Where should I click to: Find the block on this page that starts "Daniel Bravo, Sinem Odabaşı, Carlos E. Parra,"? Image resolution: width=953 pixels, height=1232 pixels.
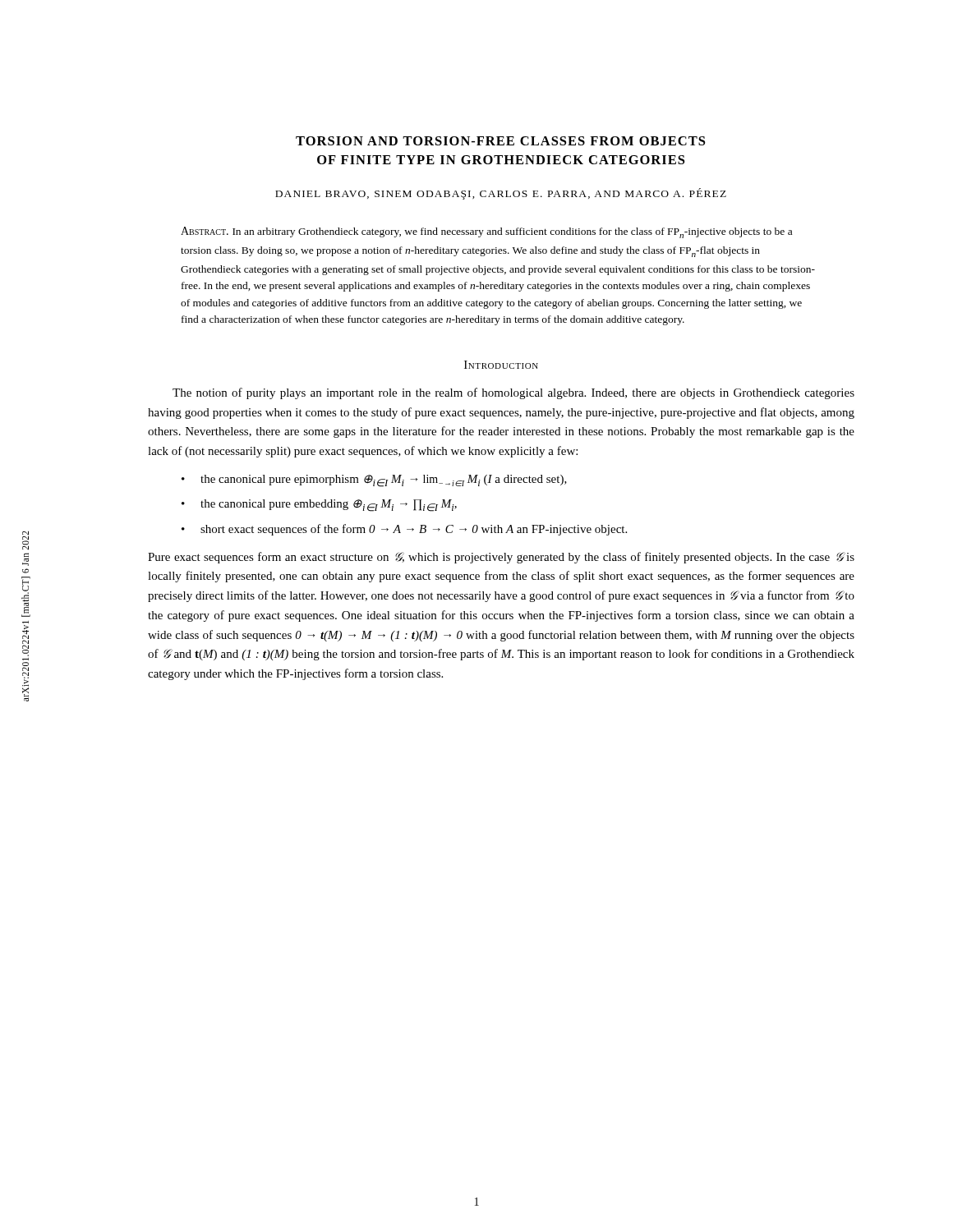tap(501, 194)
